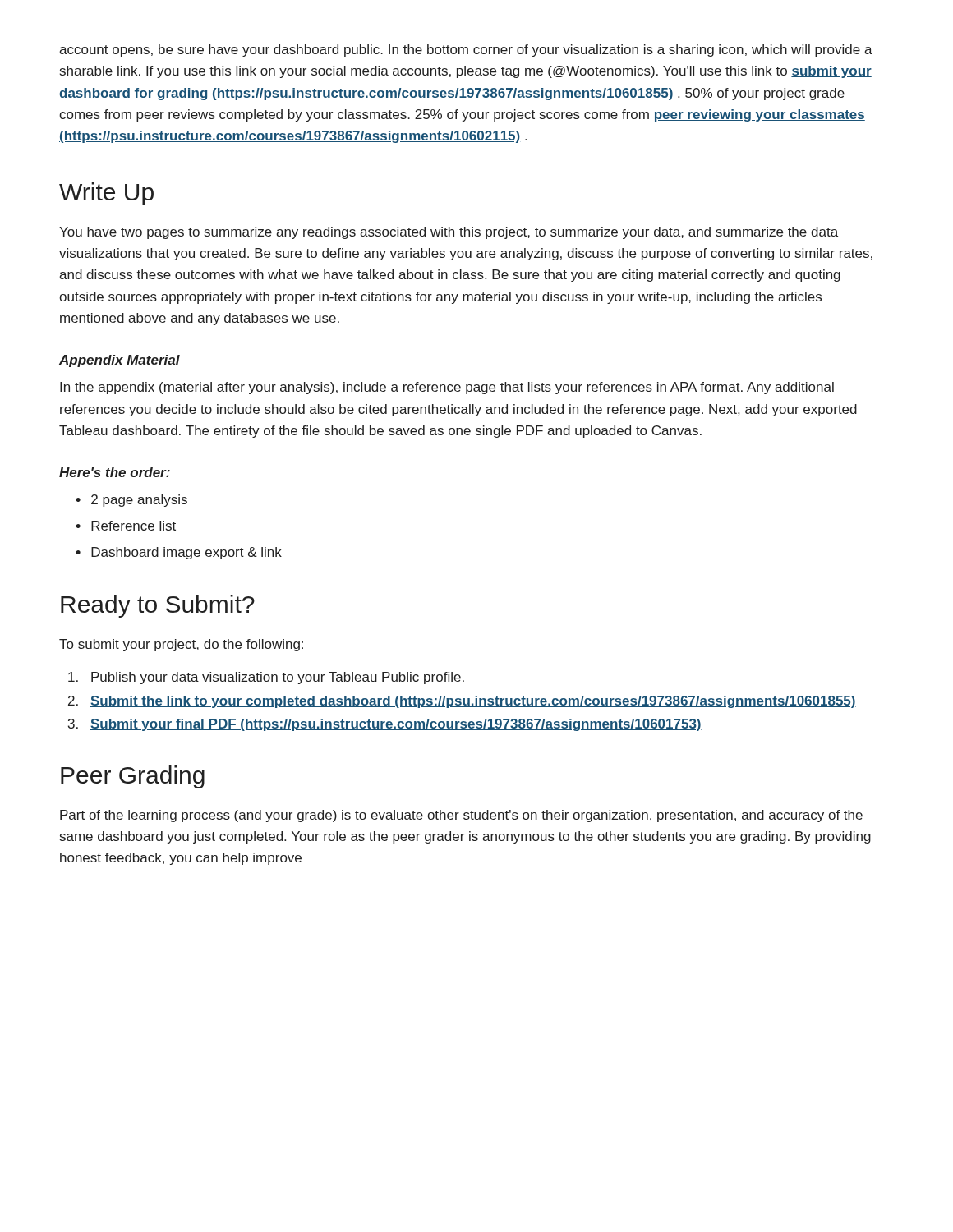The width and height of the screenshot is (953, 1232).
Task: Find the block on this page that starts "Part of the learning"
Action: click(465, 836)
